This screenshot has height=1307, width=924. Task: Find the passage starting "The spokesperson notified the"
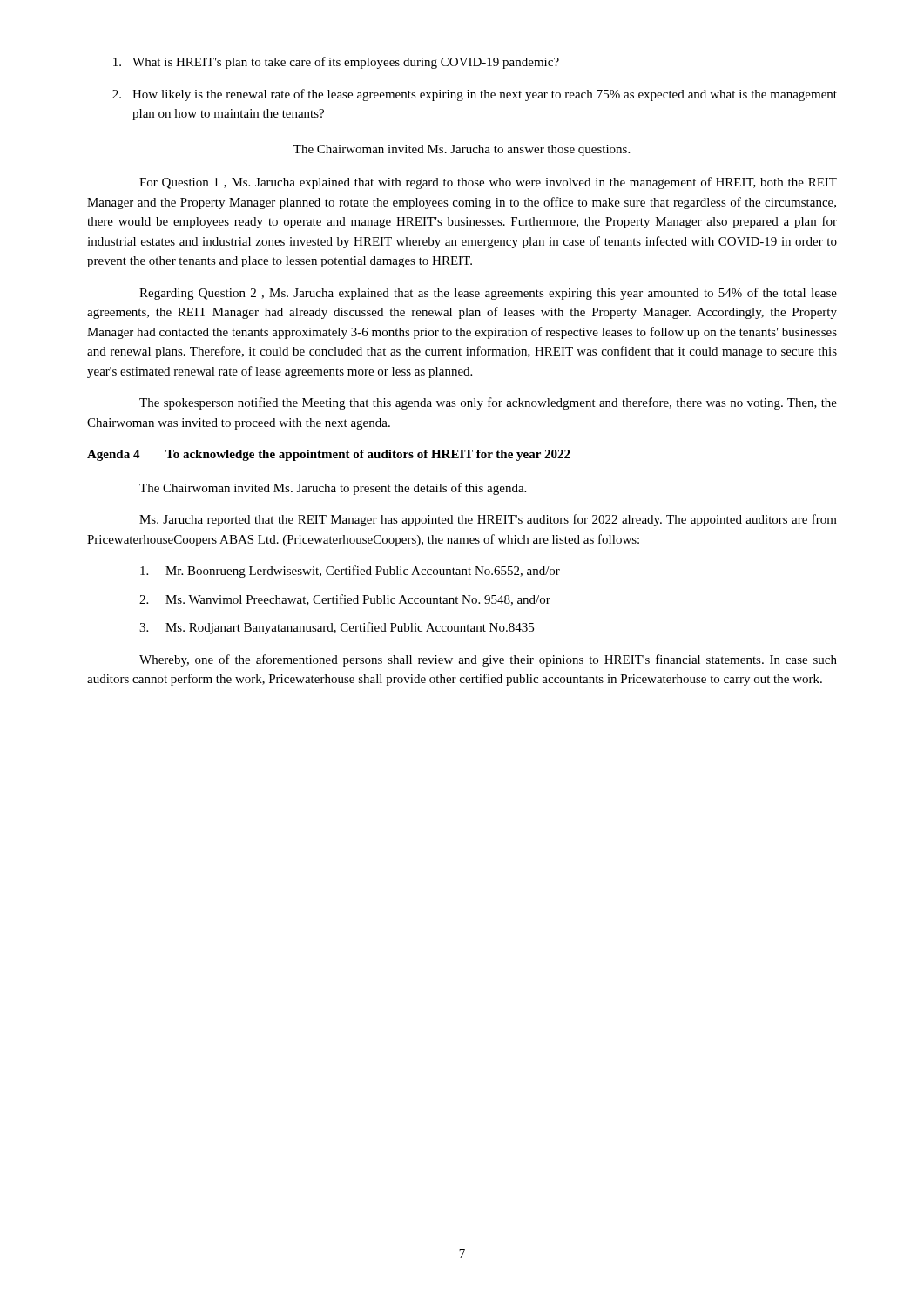coord(462,412)
